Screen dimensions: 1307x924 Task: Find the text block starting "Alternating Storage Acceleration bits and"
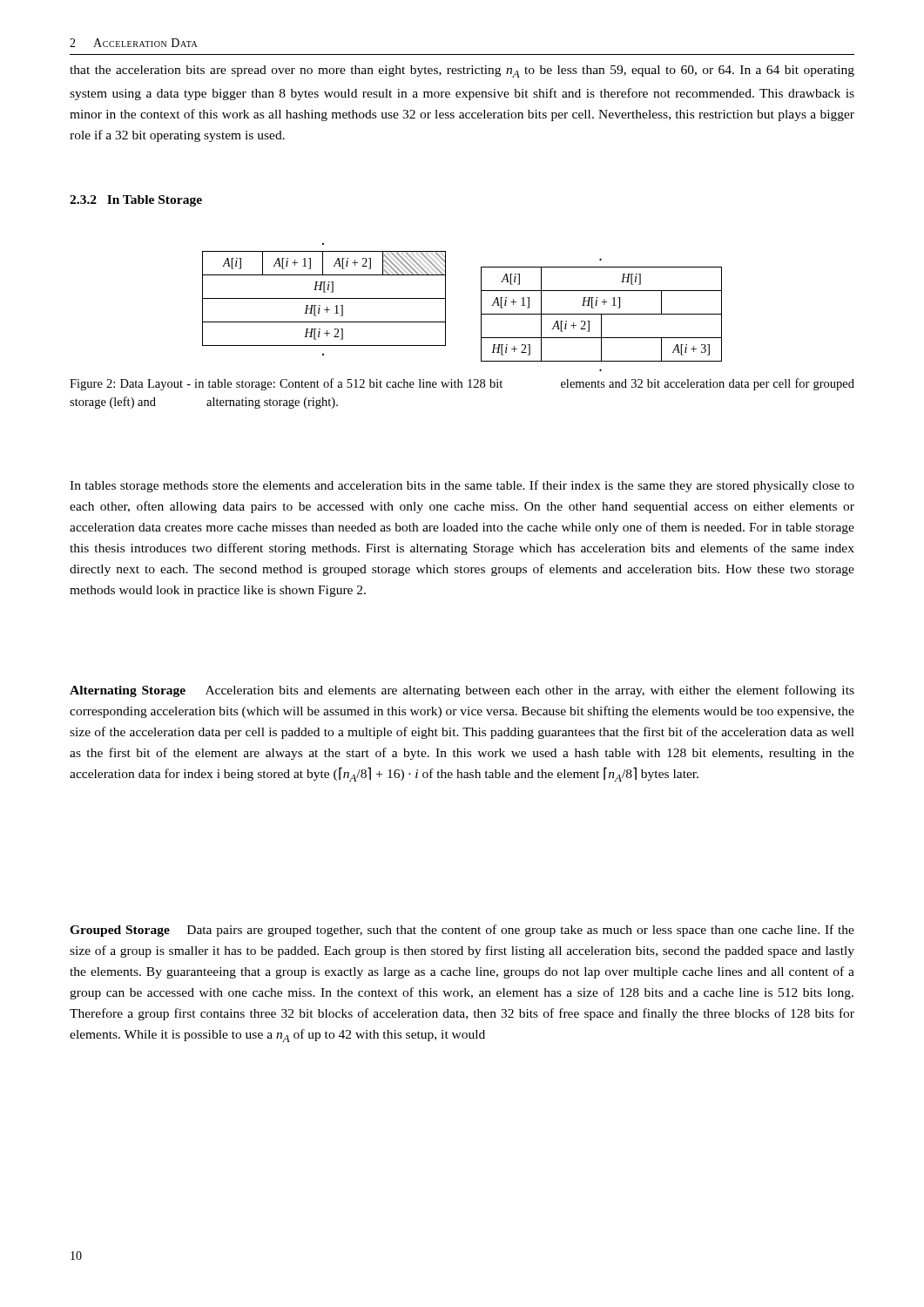point(462,733)
